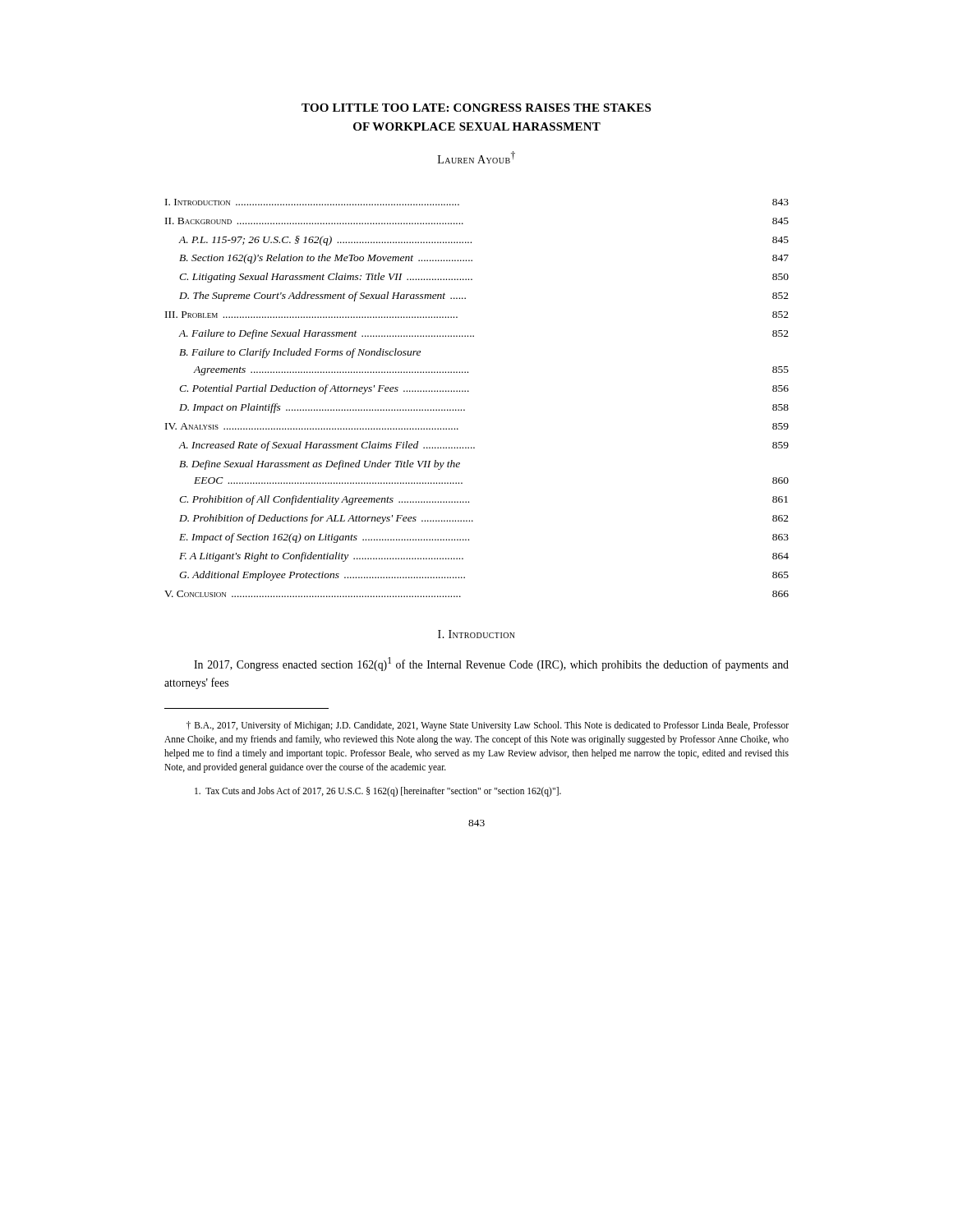Navigate to the block starting "In 2017, Congress enacted section"
Viewport: 953px width, 1232px height.
coord(476,672)
